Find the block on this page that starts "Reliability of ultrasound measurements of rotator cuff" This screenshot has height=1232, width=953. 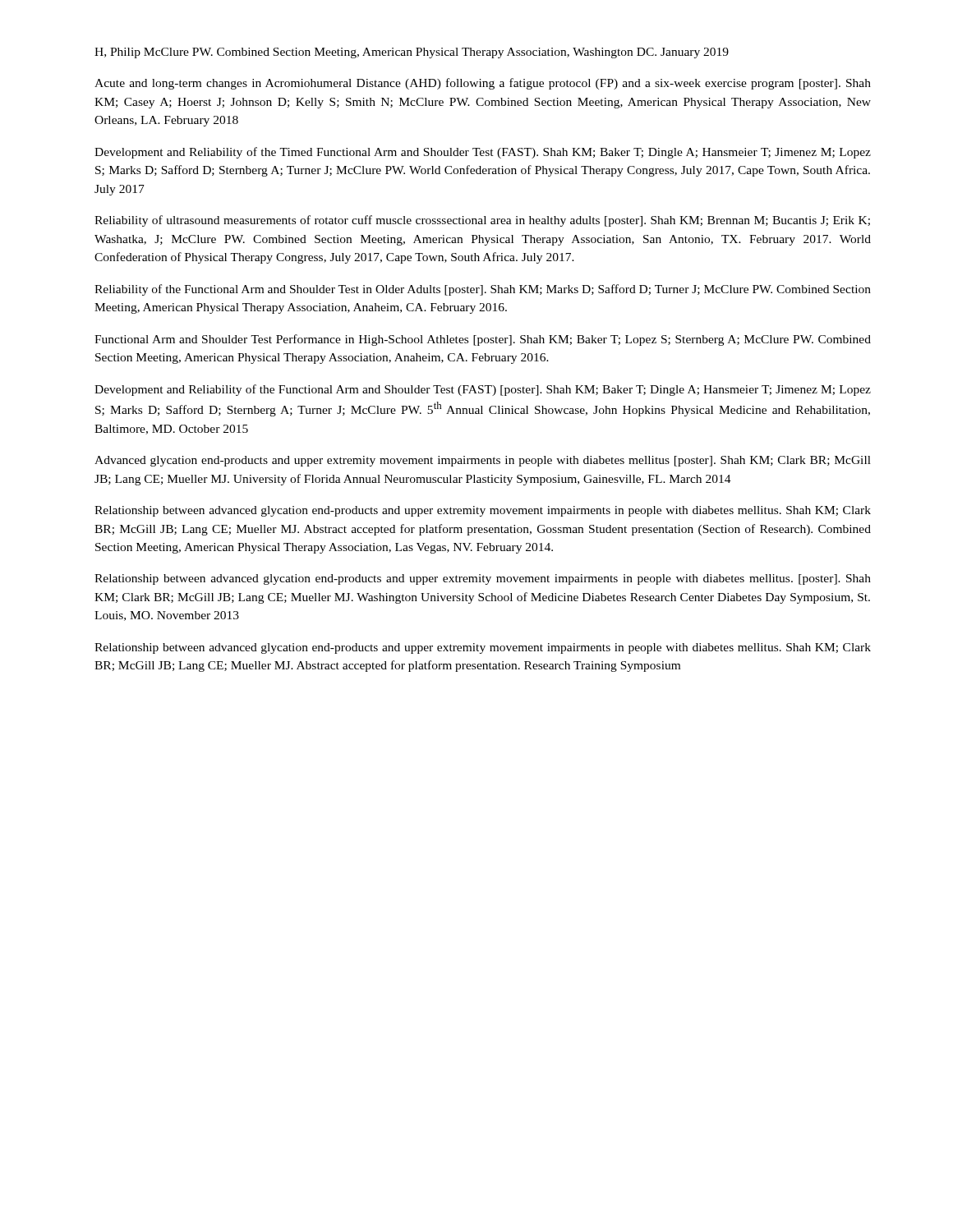click(x=483, y=238)
